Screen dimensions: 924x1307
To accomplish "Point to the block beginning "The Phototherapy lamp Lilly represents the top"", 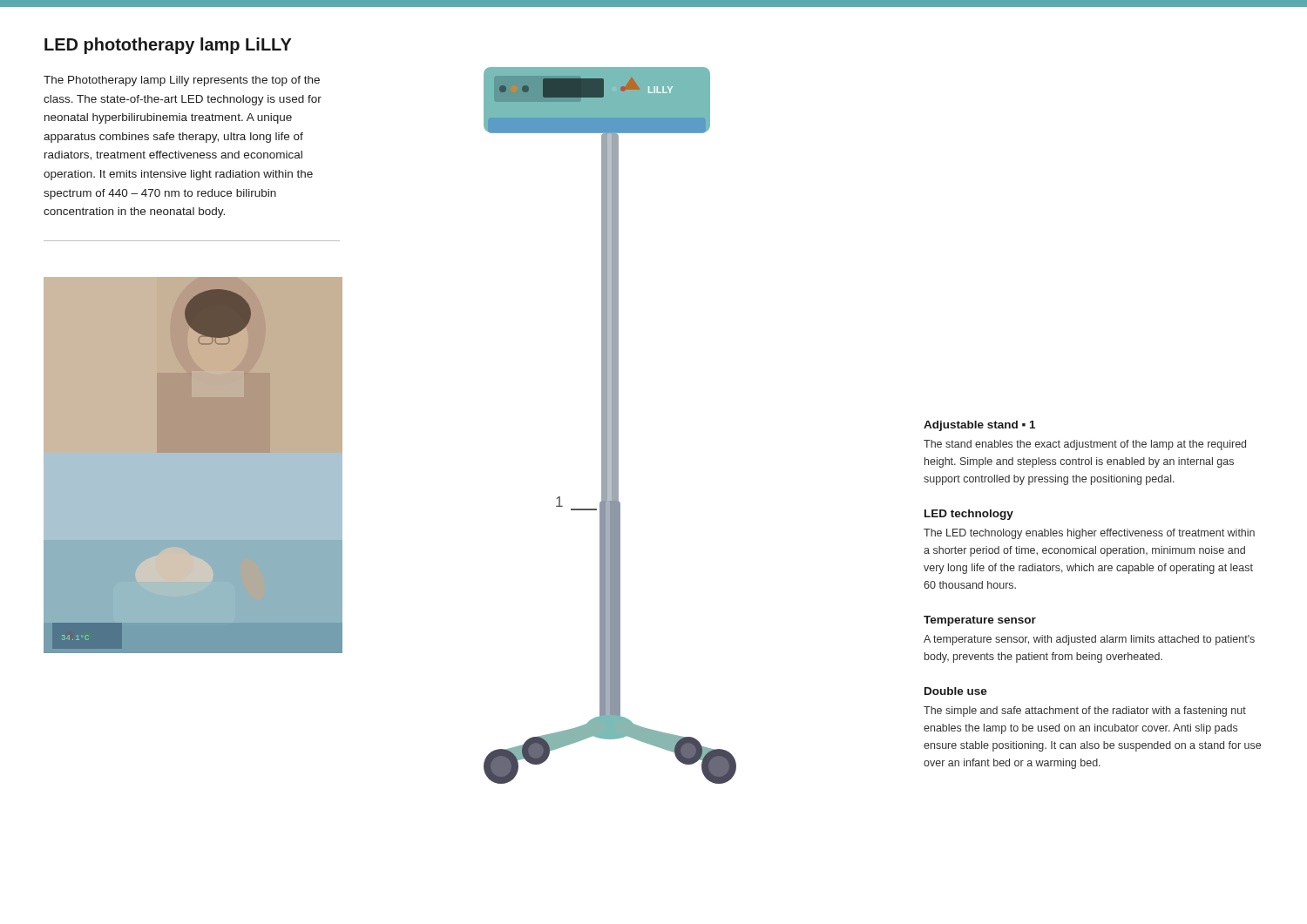I will [192, 146].
